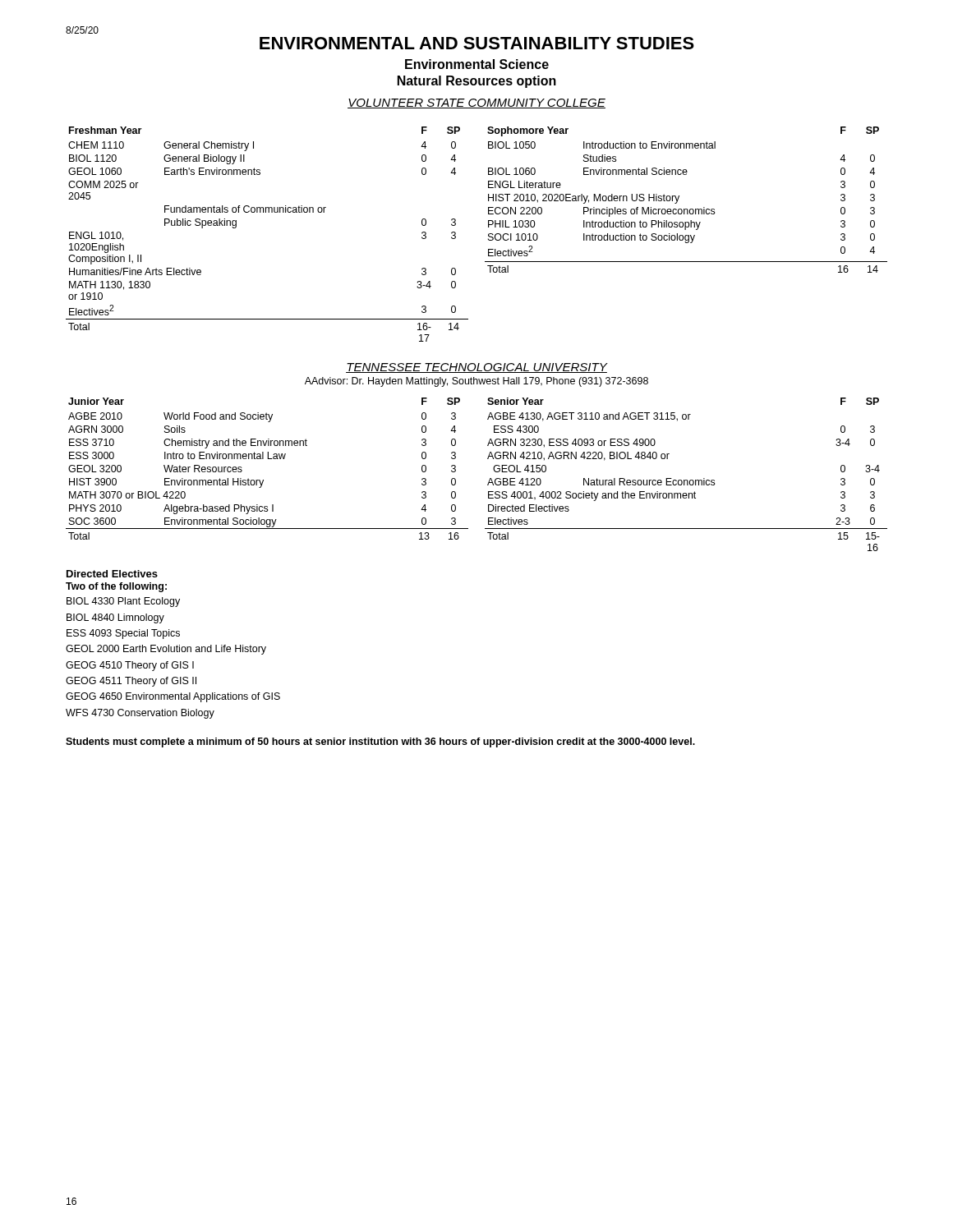The image size is (953, 1232).
Task: Navigate to the text starting "VOLUNTEER STATE COMMUNITY COLLEGE"
Action: (476, 102)
